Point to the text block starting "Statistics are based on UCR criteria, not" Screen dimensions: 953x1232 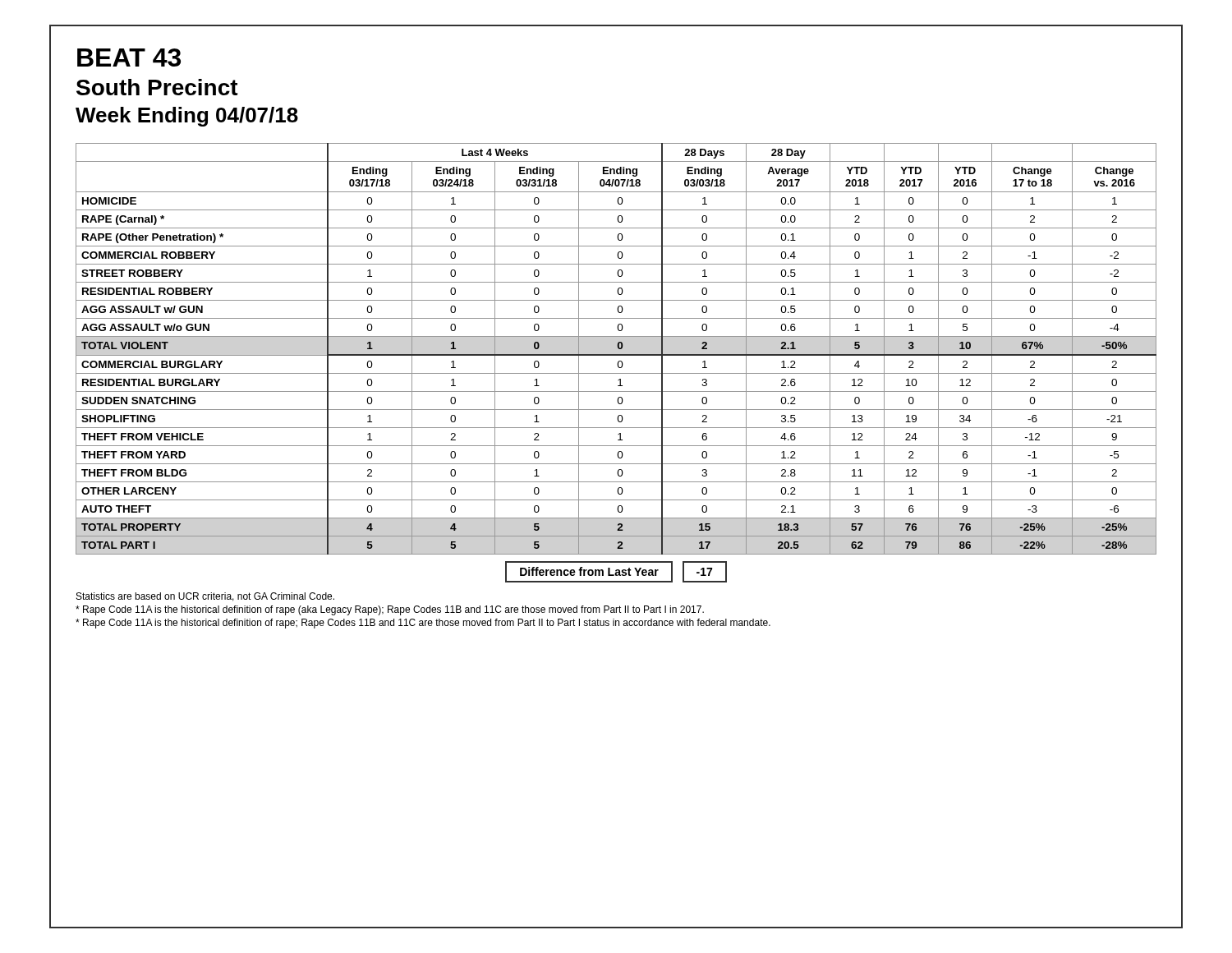click(x=616, y=610)
